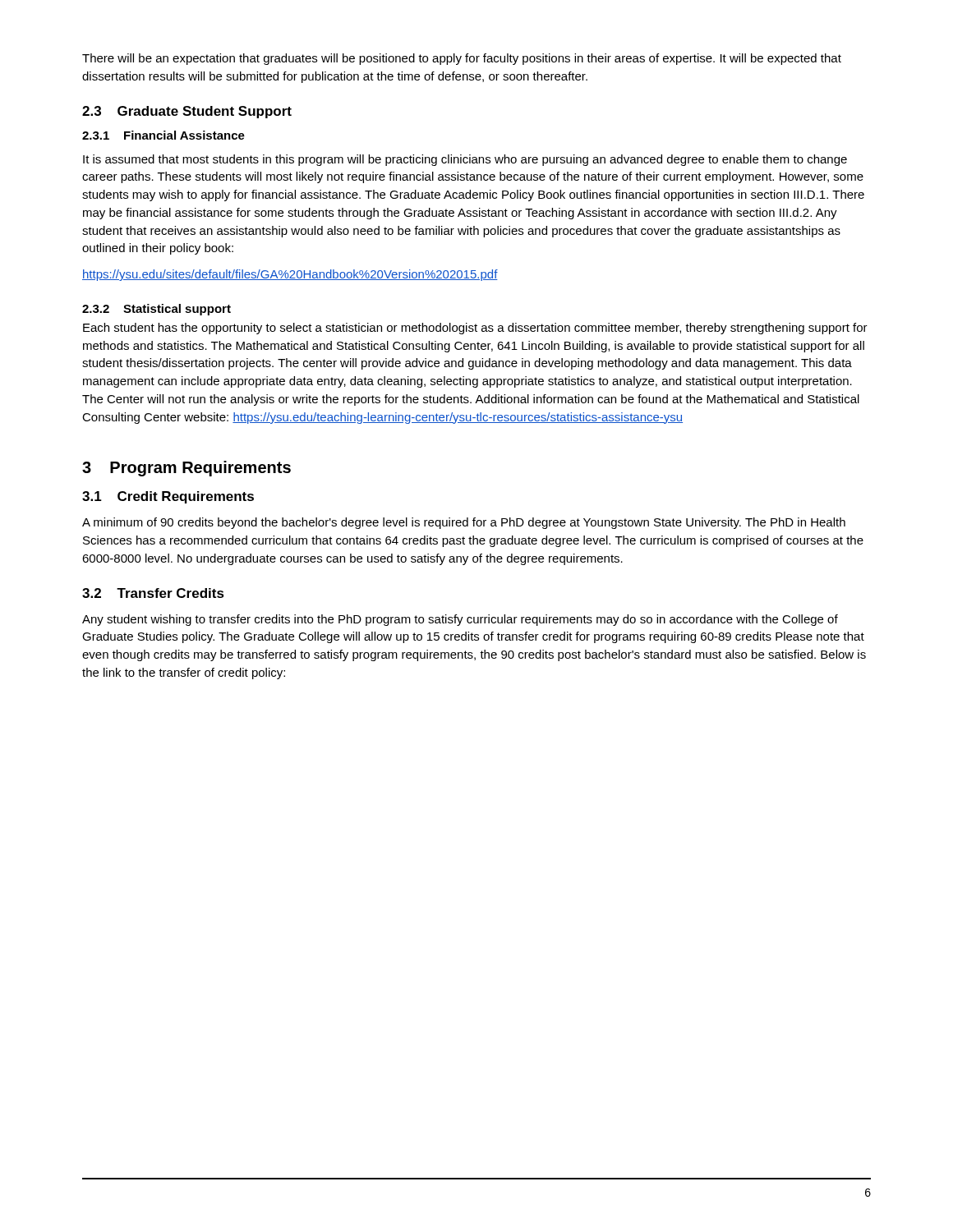Point to the region starting "A minimum of 90 credits beyond"
The image size is (953, 1232).
(476, 540)
